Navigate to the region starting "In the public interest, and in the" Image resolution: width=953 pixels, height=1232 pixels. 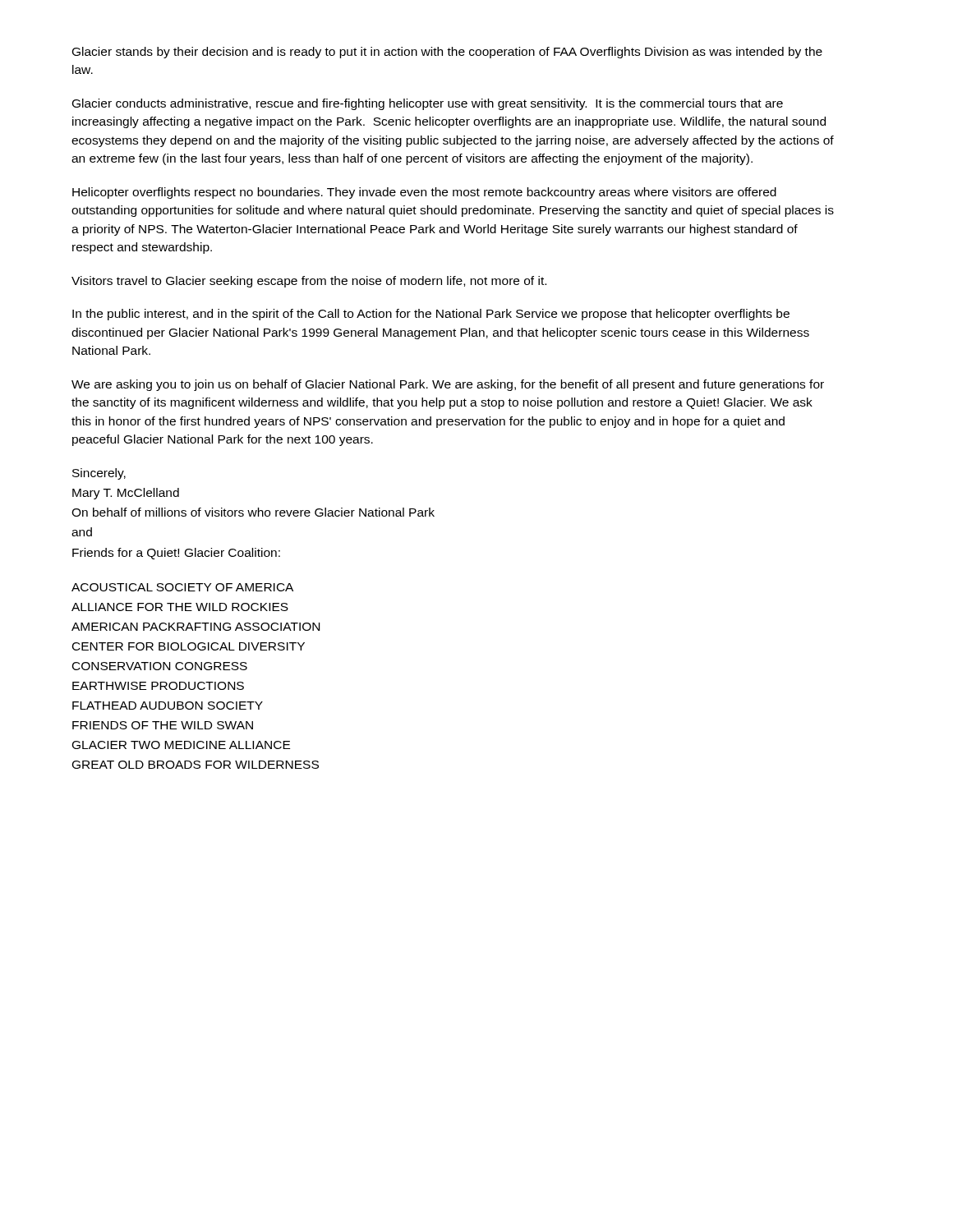[440, 332]
